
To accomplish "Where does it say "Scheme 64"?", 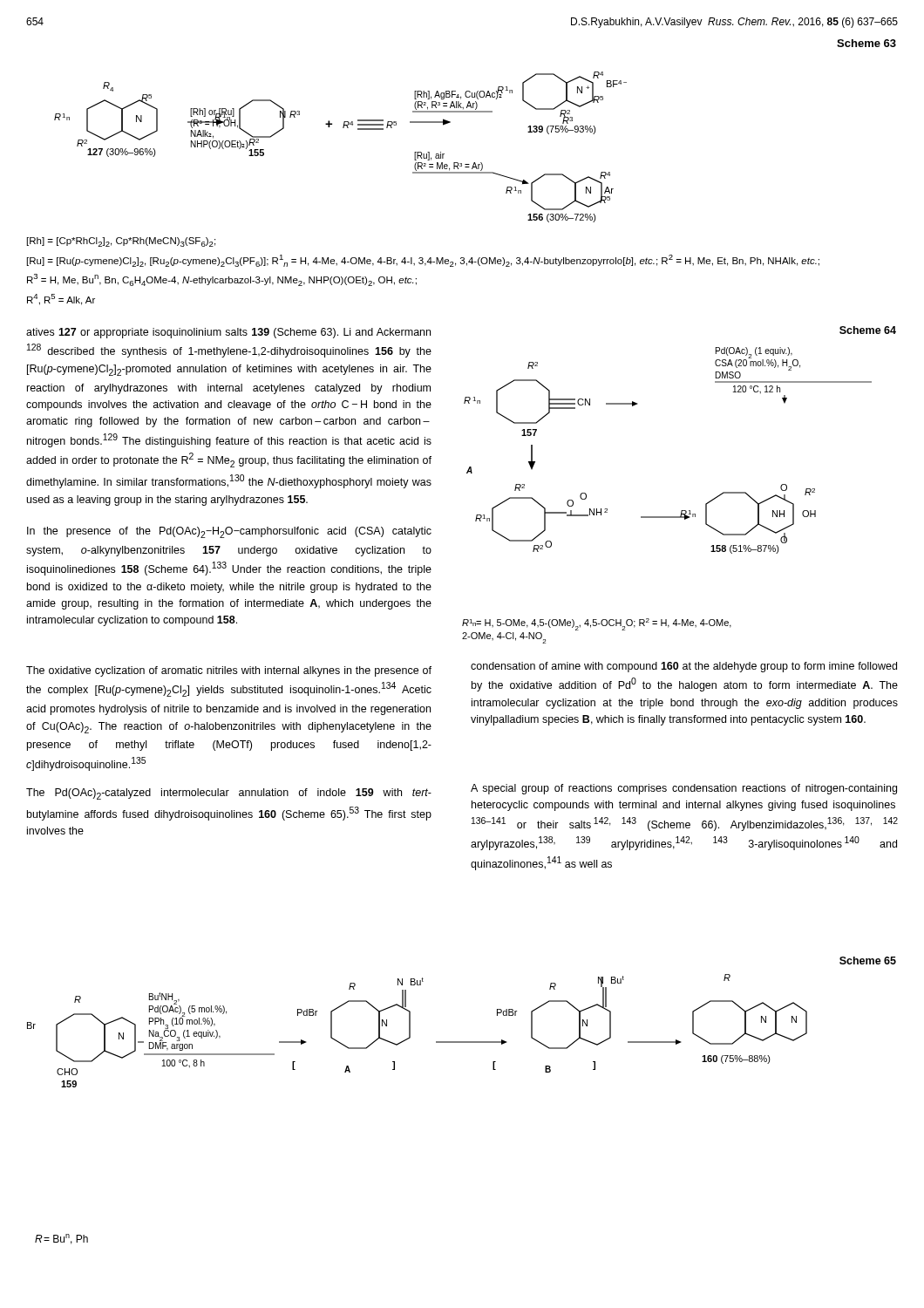I will (x=868, y=330).
